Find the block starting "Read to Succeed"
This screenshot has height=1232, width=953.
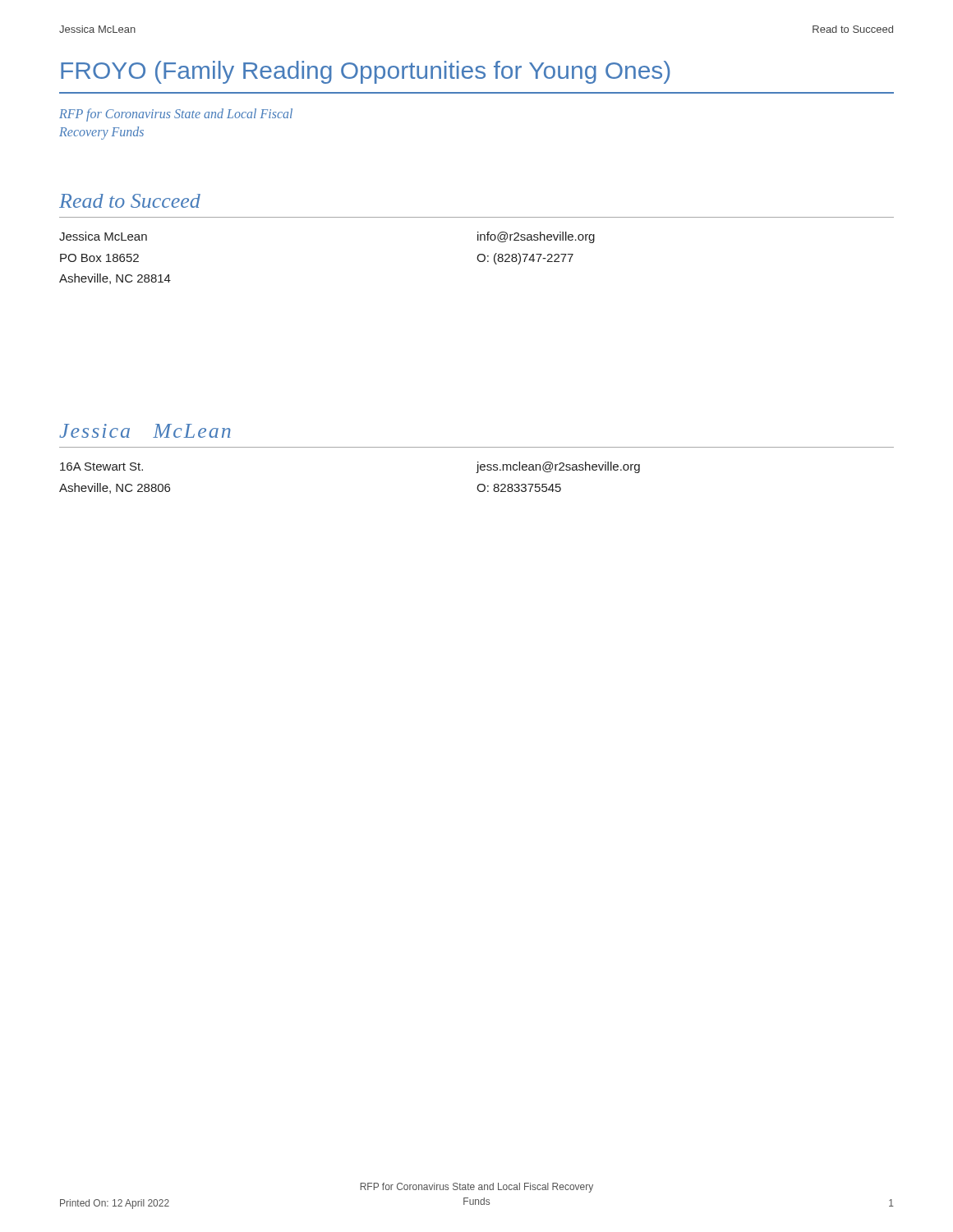(x=130, y=201)
